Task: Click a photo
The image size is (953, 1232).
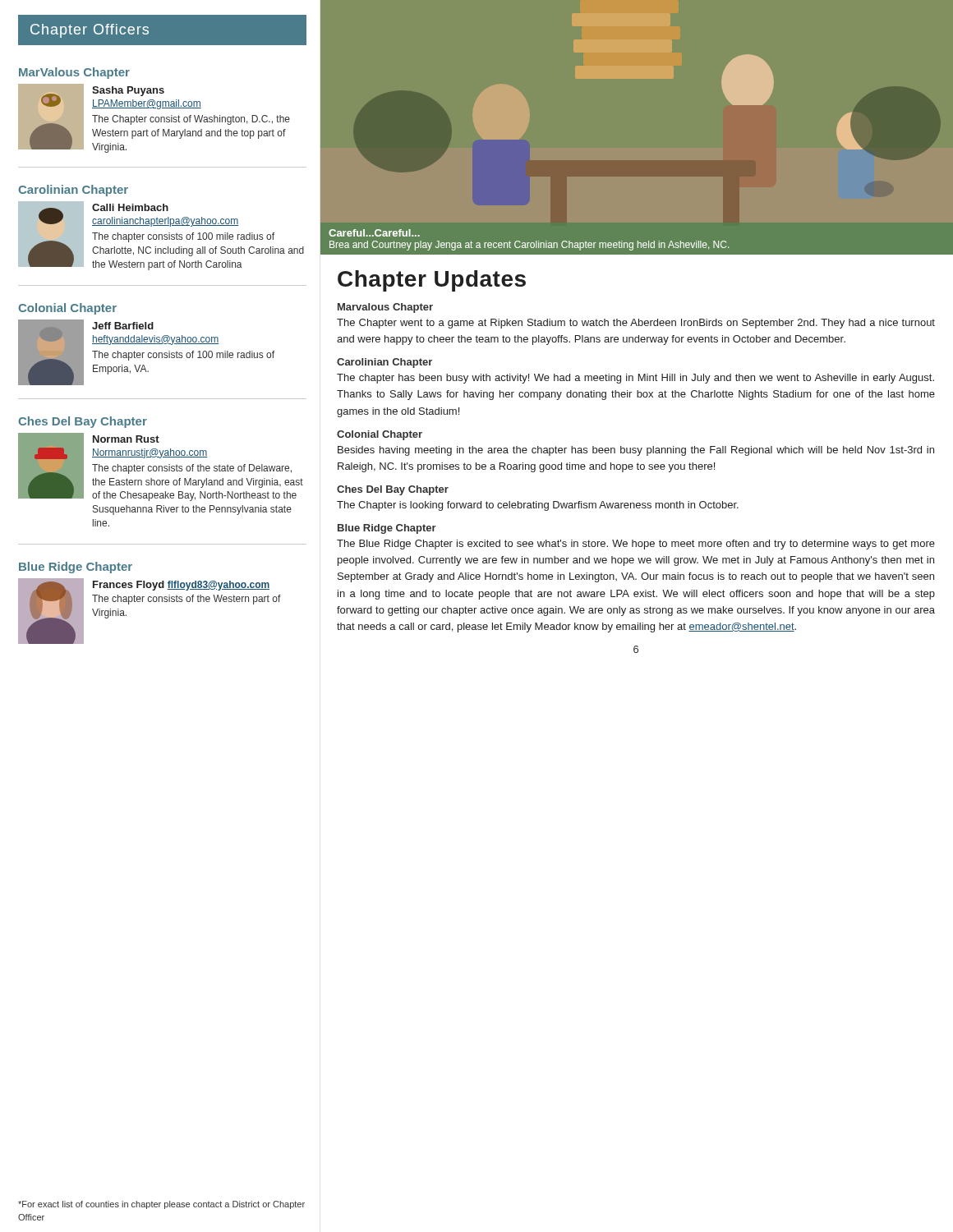Action: click(637, 127)
